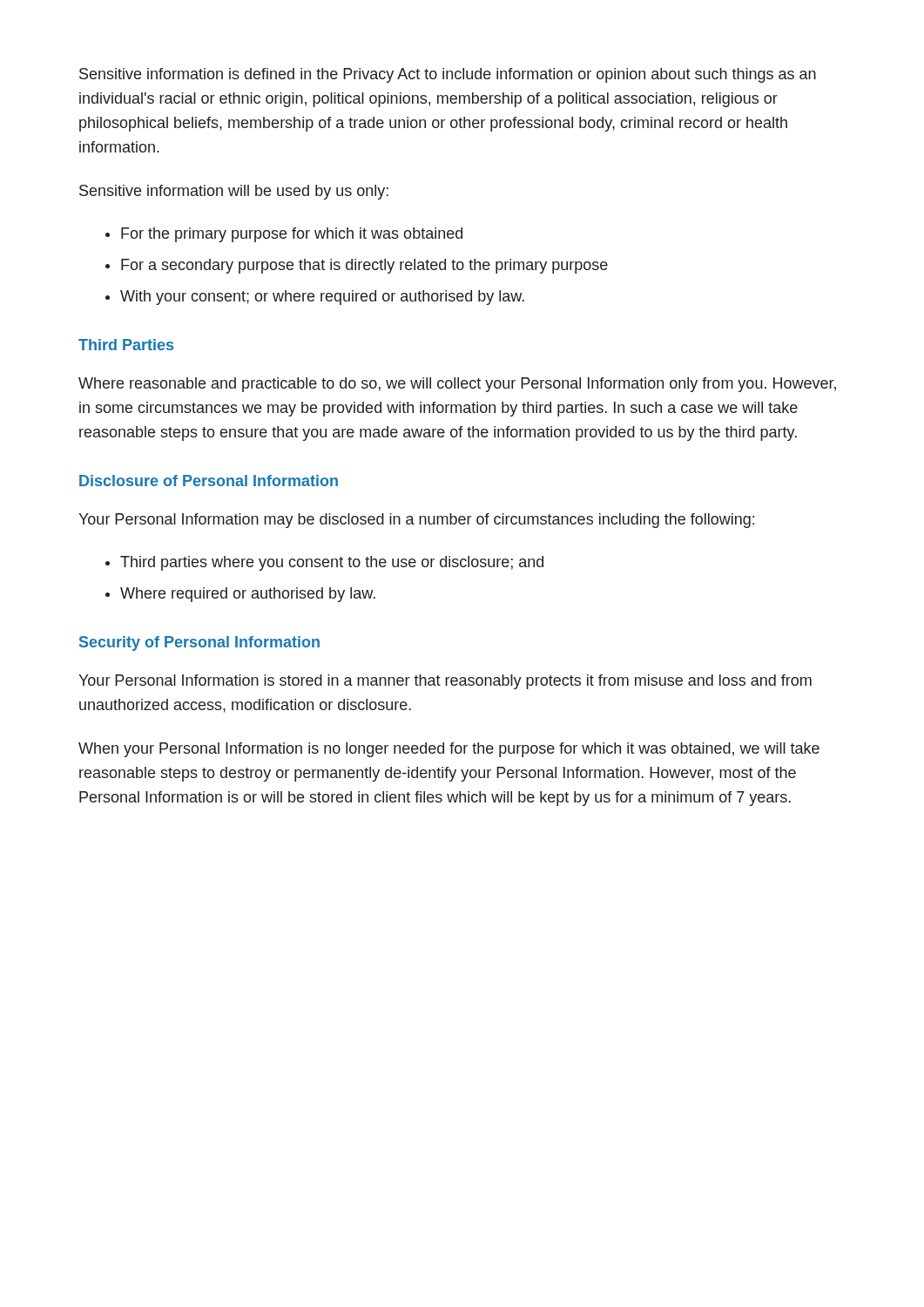The width and height of the screenshot is (924, 1307).
Task: Locate the list item that reads "With your consent;"
Action: [x=323, y=296]
